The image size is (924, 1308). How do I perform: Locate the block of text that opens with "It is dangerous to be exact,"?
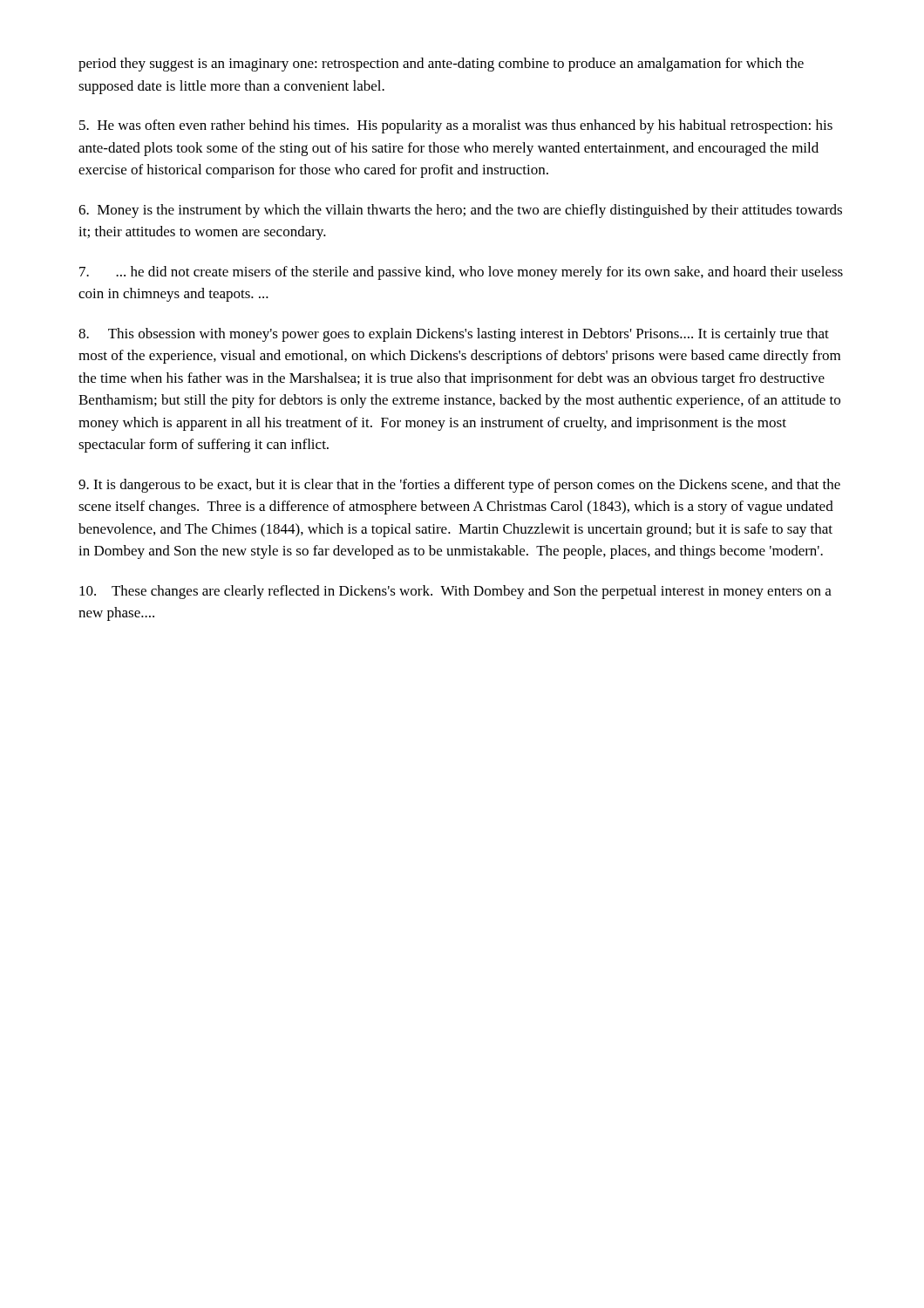(x=459, y=517)
